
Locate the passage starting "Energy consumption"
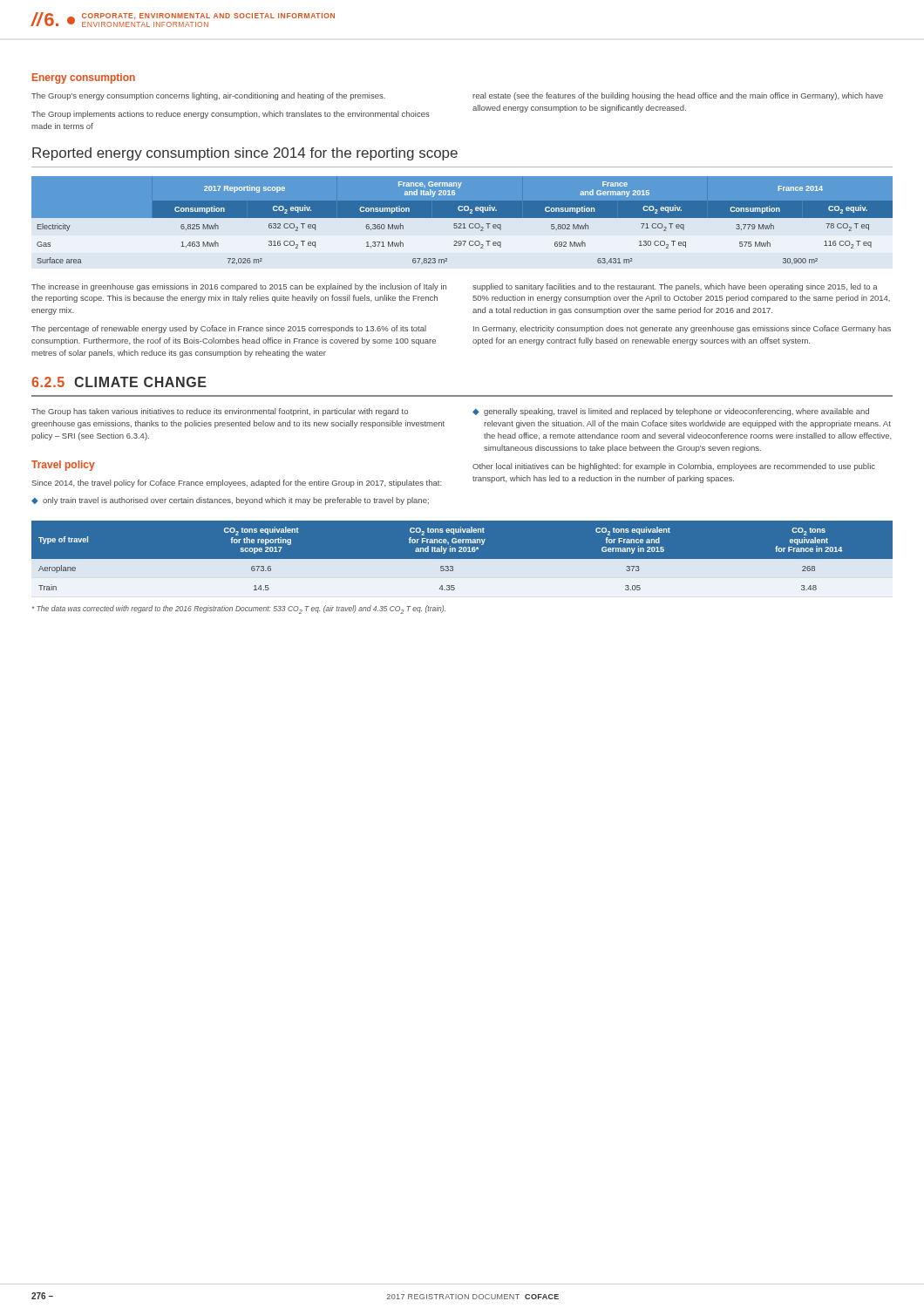coord(83,78)
